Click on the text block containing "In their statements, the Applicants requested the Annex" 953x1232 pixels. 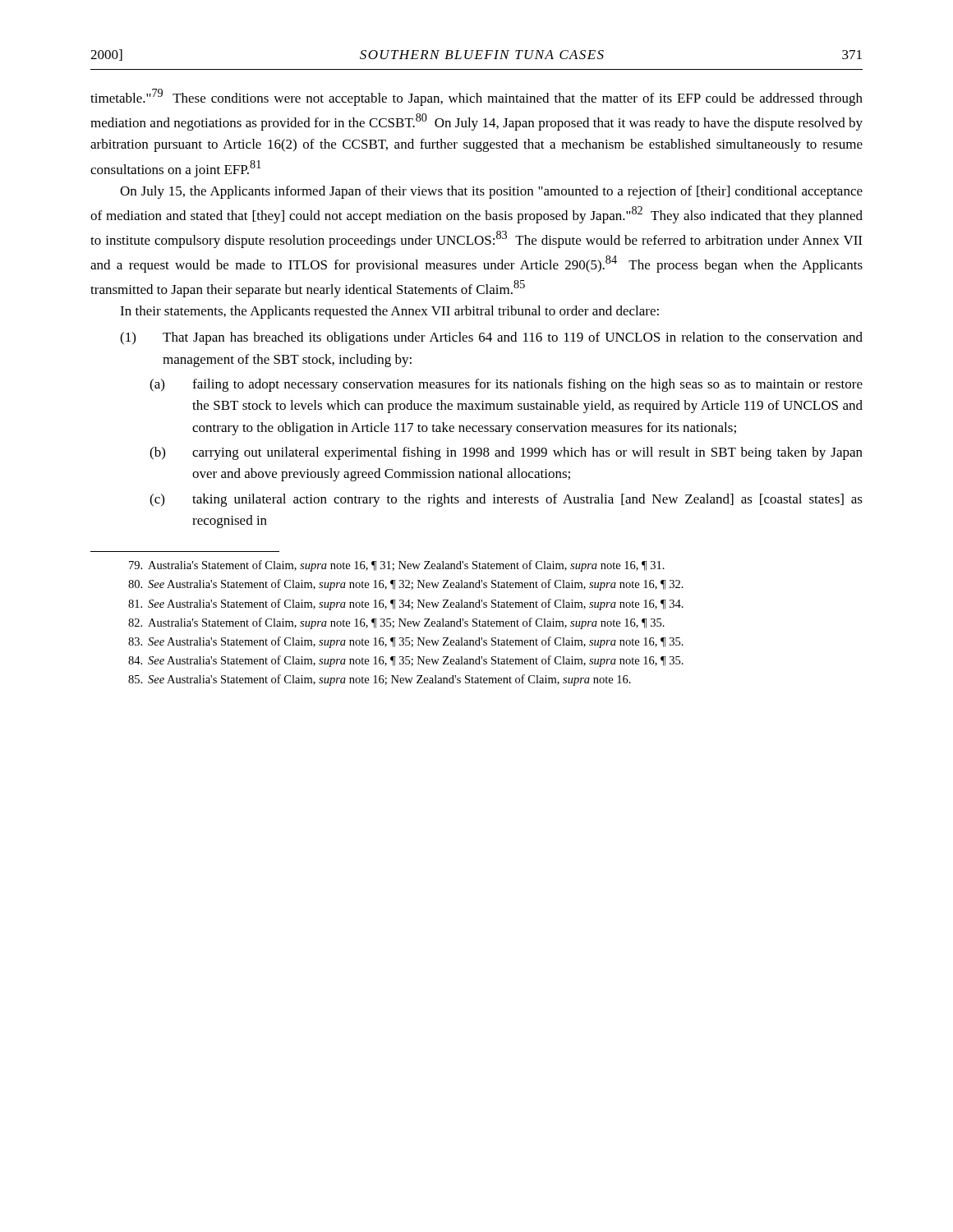coord(390,311)
